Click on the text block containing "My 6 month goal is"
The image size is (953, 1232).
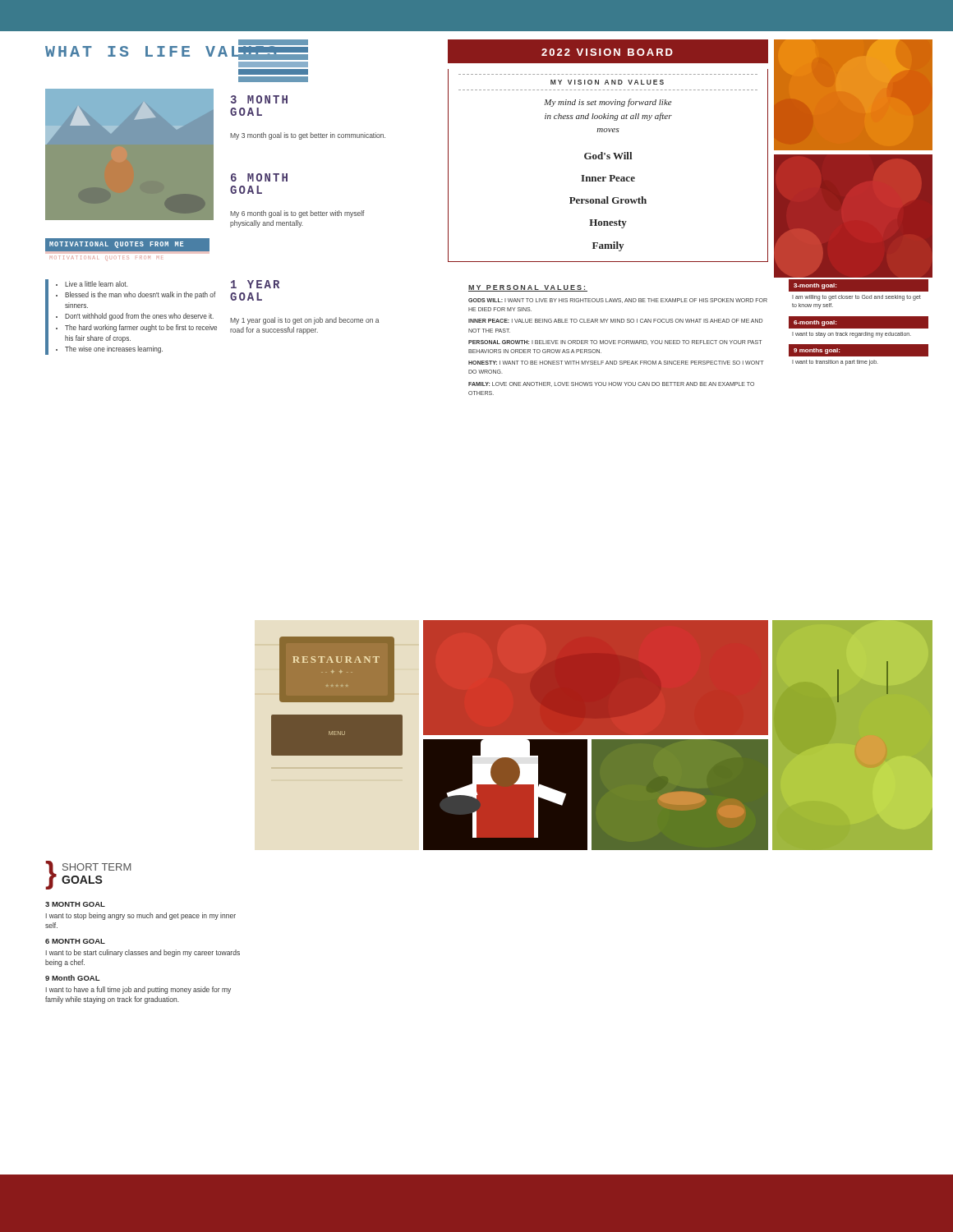tap(297, 218)
